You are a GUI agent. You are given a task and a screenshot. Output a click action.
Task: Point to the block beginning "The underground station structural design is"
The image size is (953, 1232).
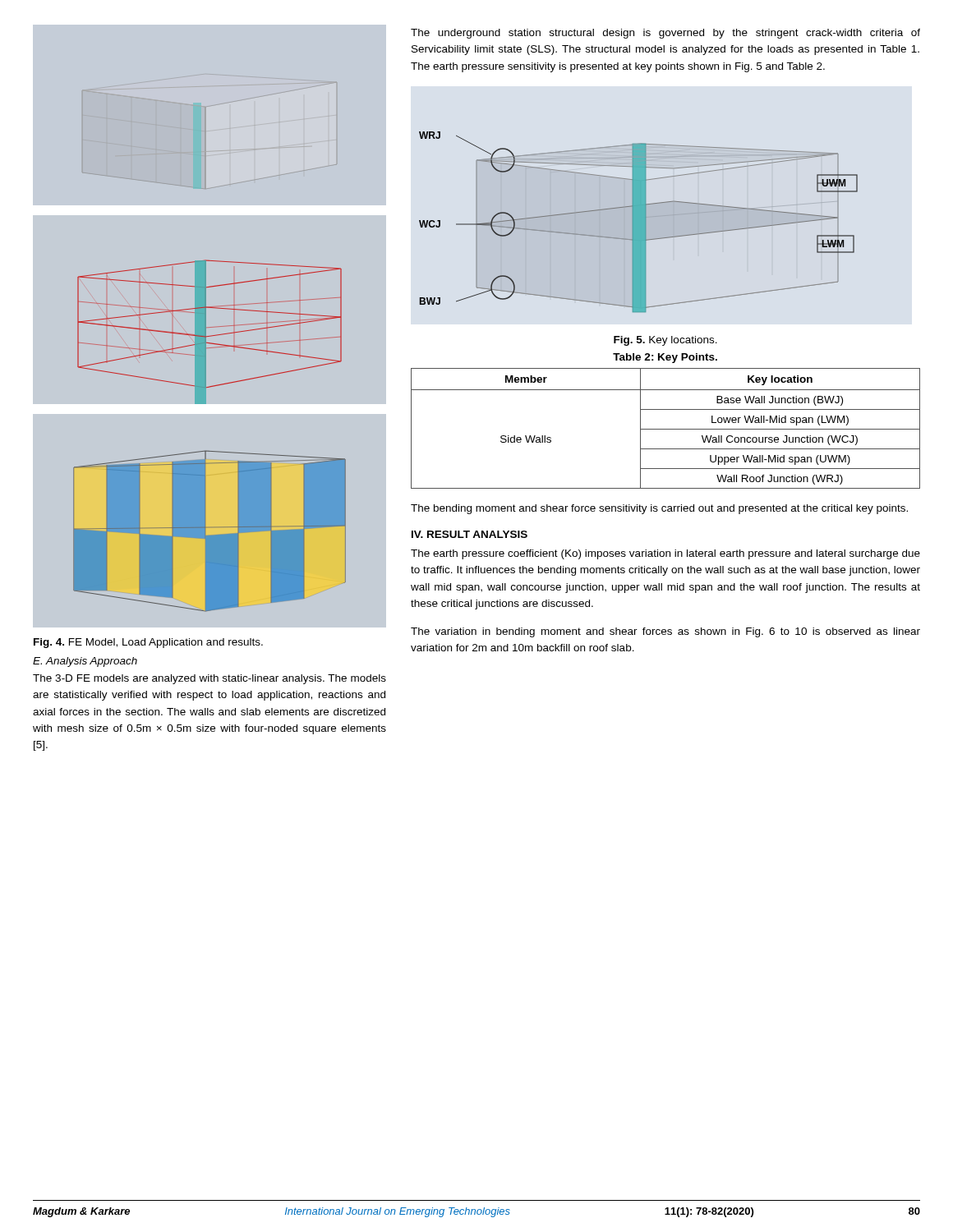point(665,49)
